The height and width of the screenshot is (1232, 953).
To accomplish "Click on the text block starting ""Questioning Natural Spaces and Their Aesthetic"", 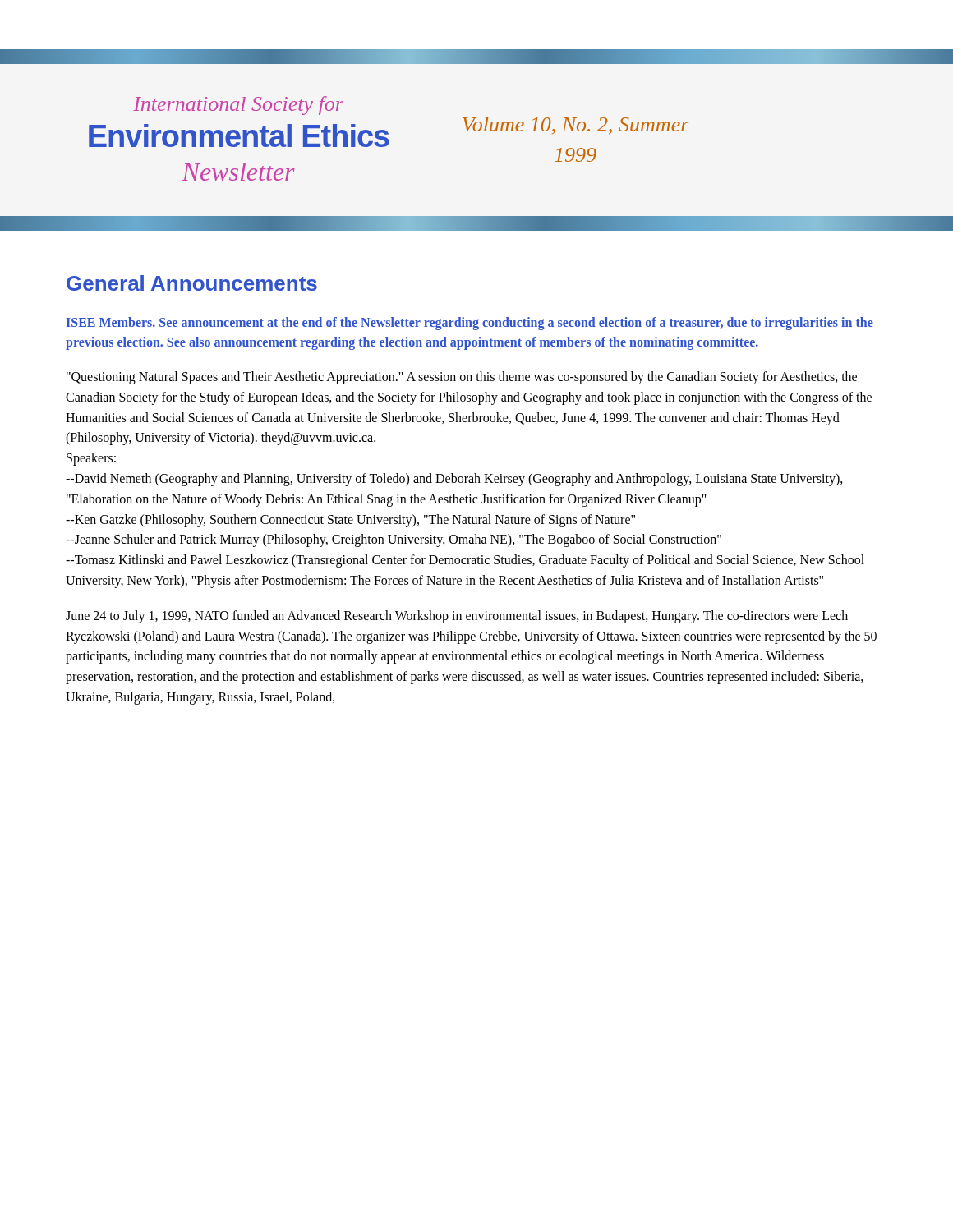I will click(469, 478).
